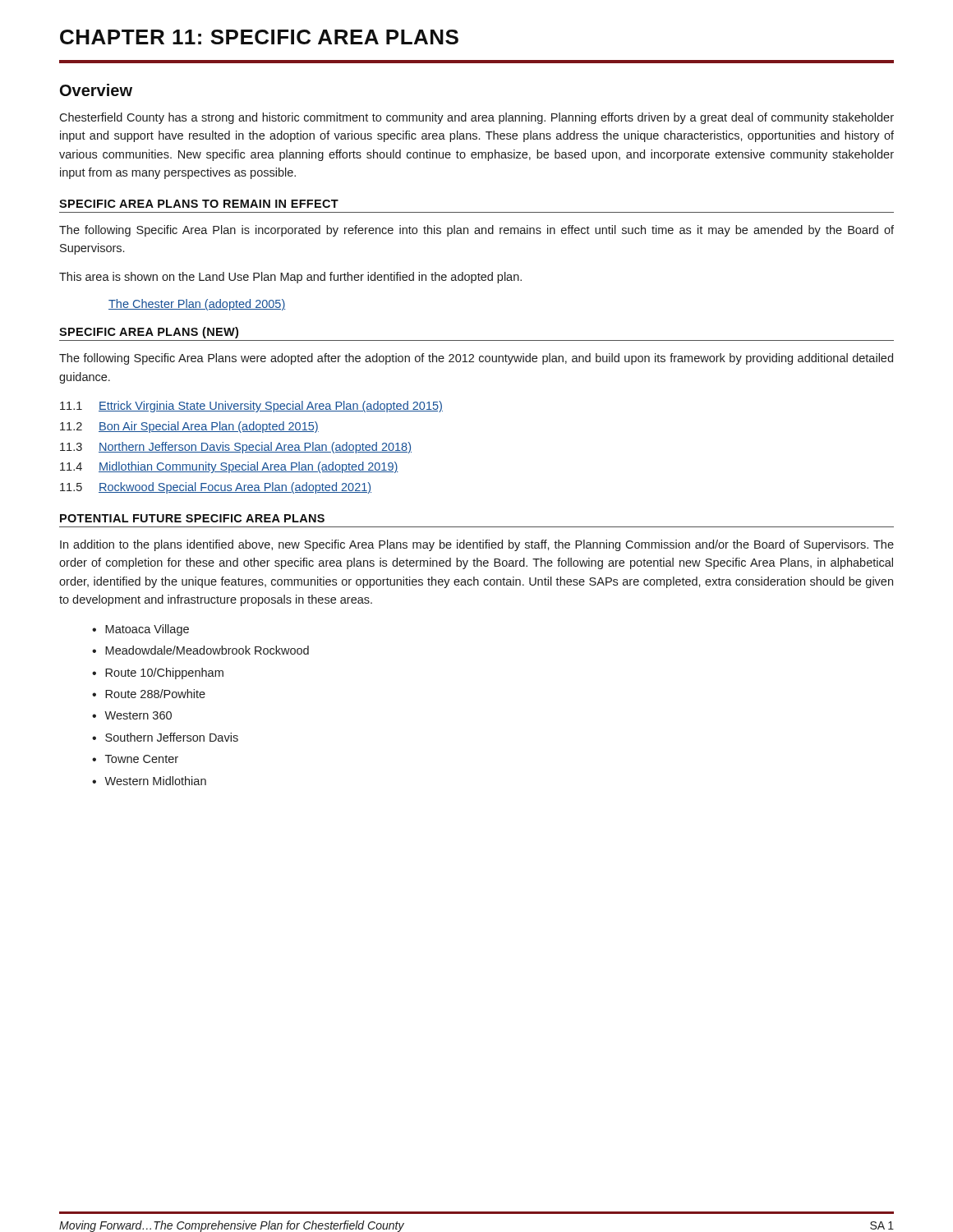Locate the block of text that opens with "11.2 Bon Air Special"
Screen dimensions: 1232x953
189,427
